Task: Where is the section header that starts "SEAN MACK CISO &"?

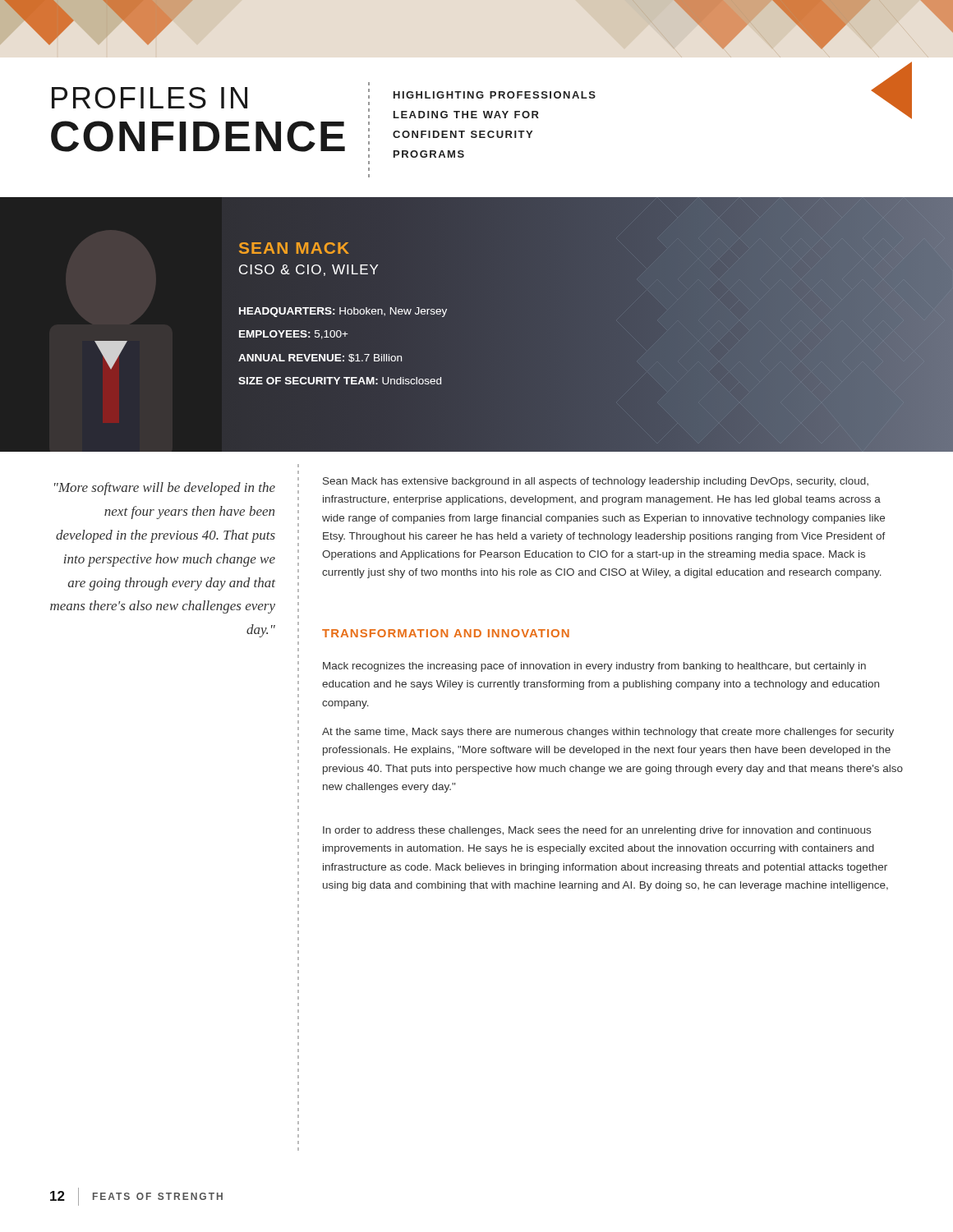Action: click(x=309, y=258)
